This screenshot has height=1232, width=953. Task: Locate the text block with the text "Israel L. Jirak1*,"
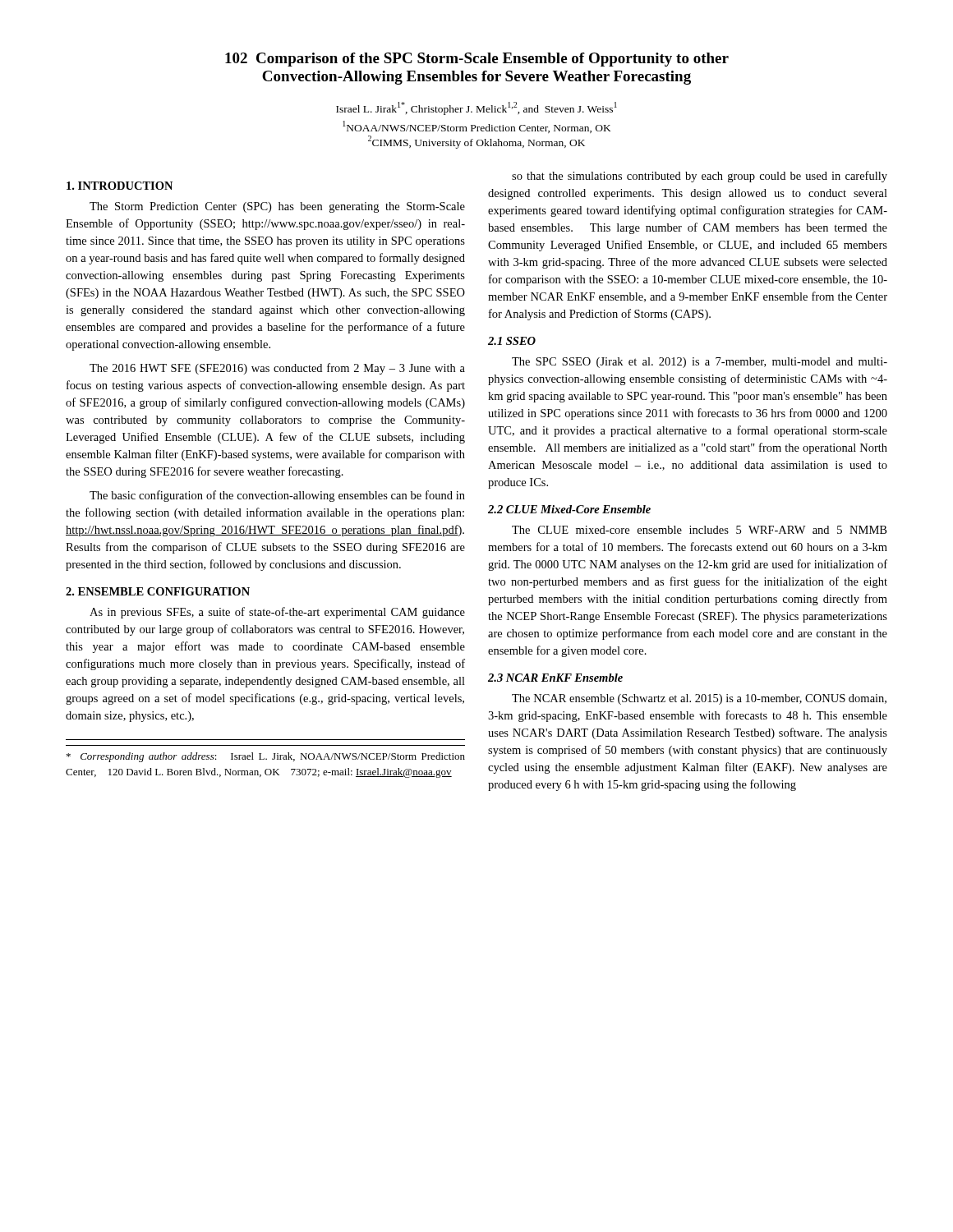point(476,107)
